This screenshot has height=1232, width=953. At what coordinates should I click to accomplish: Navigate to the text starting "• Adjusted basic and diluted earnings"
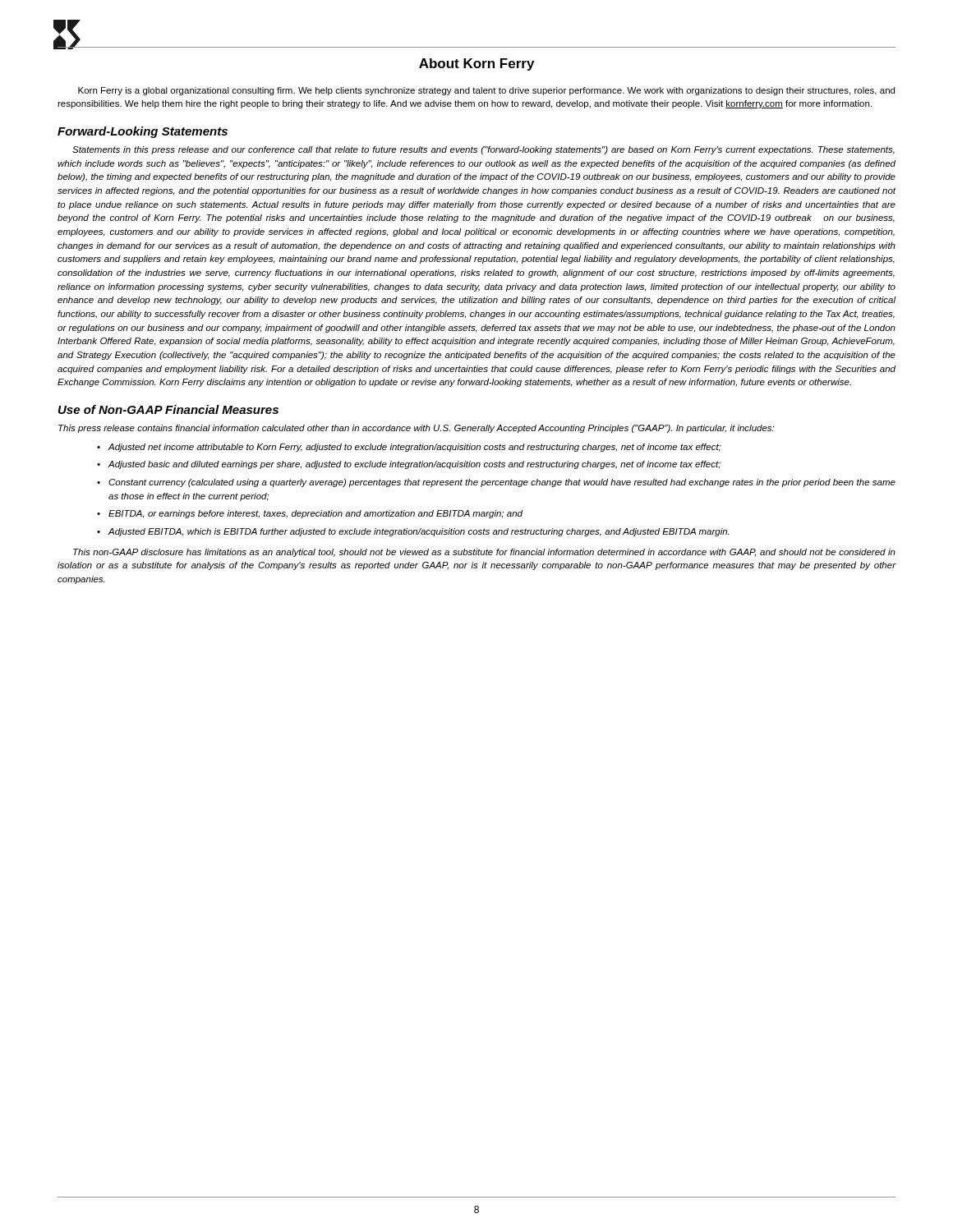pyautogui.click(x=496, y=465)
